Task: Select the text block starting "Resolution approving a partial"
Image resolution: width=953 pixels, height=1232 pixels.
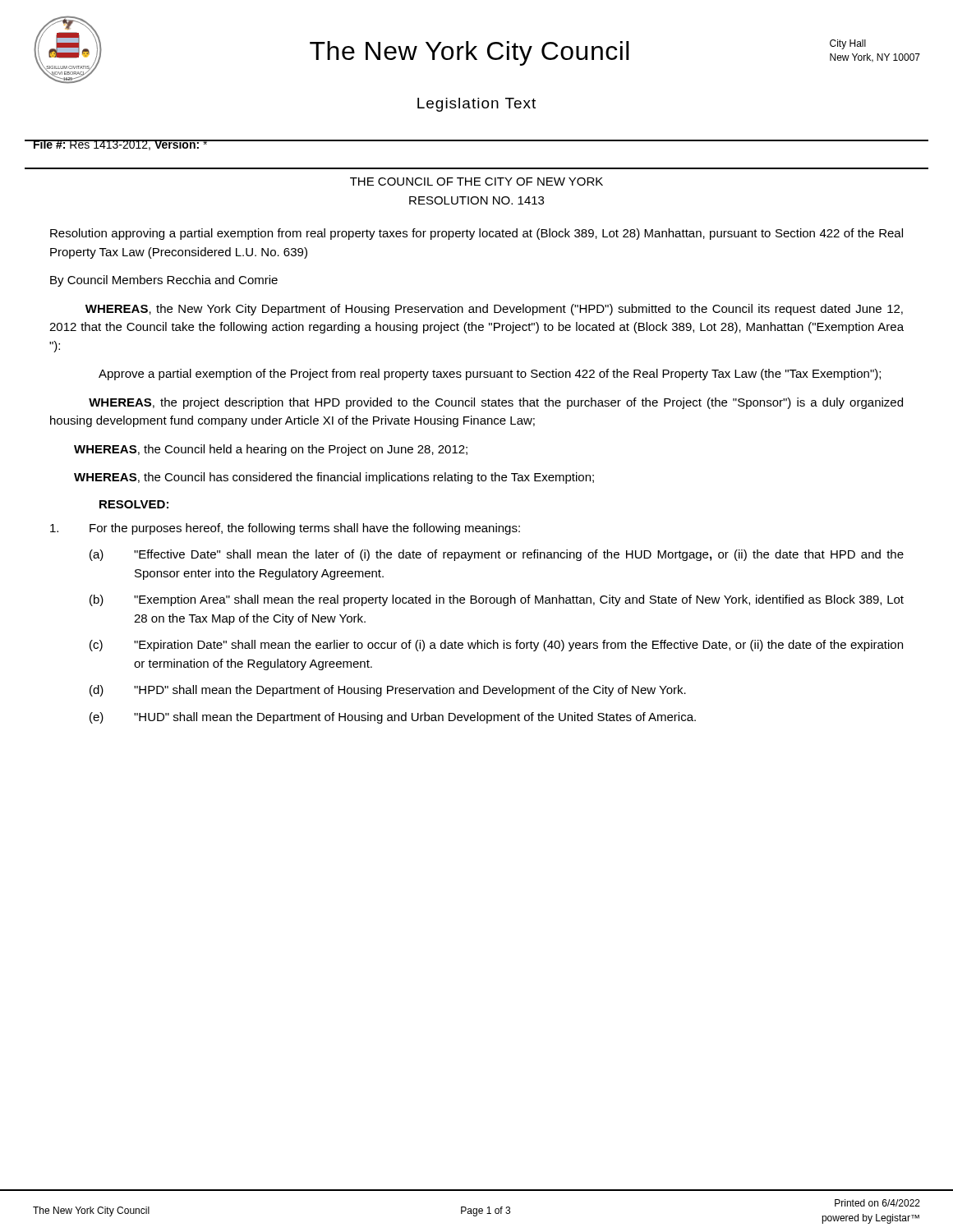Action: 476,242
